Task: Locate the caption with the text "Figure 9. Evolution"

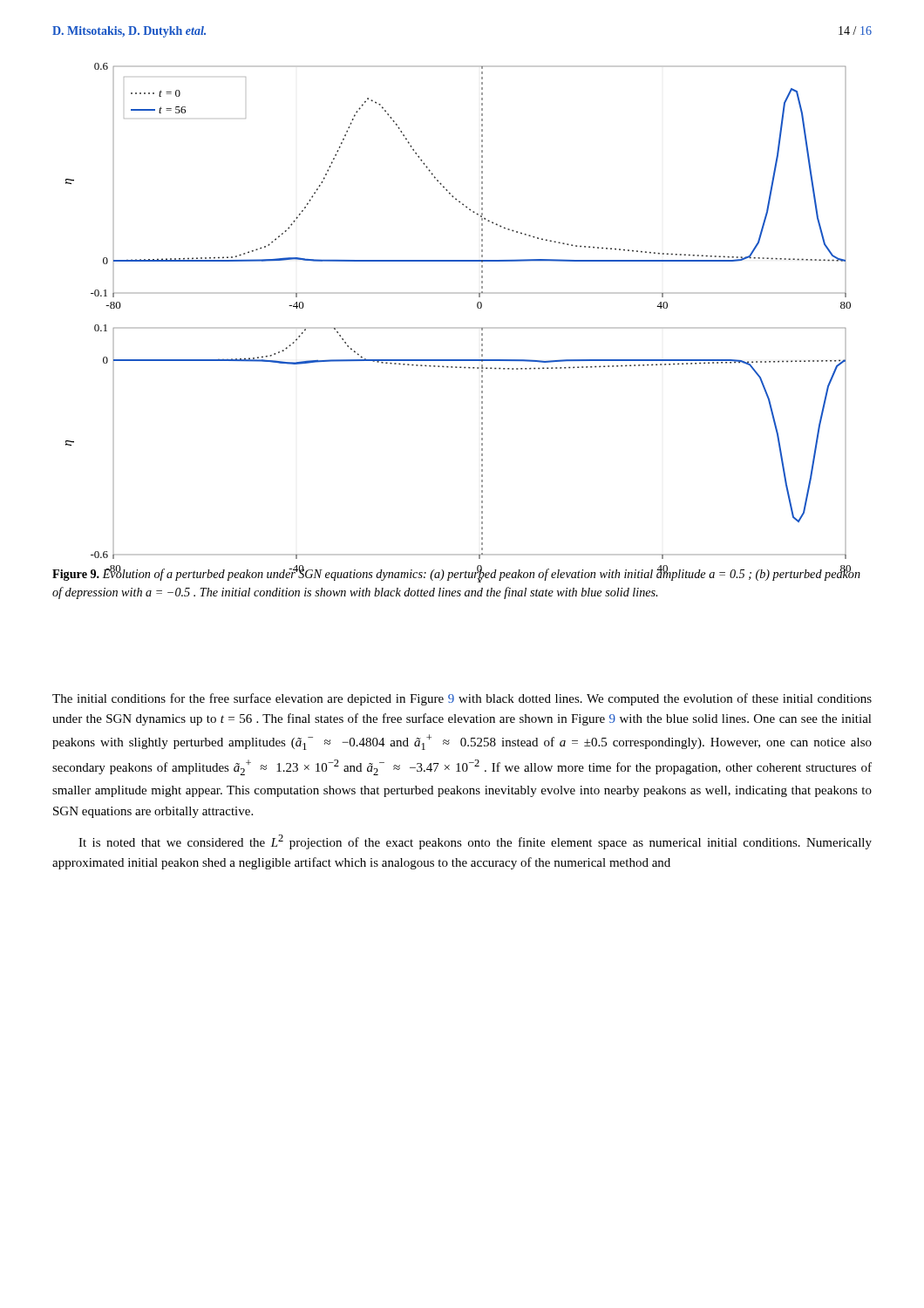Action: (456, 583)
